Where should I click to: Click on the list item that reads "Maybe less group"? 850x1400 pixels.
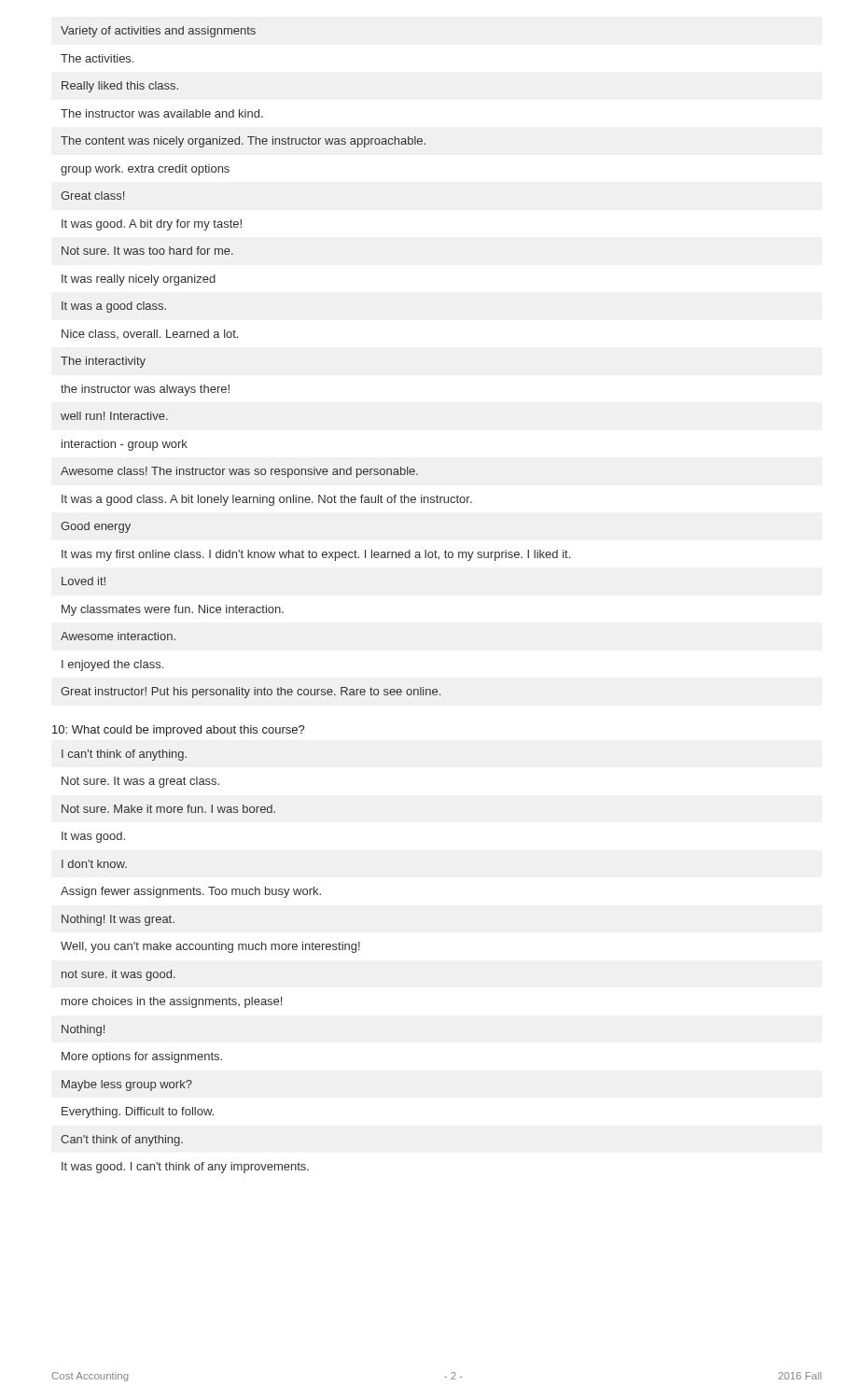click(x=126, y=1084)
